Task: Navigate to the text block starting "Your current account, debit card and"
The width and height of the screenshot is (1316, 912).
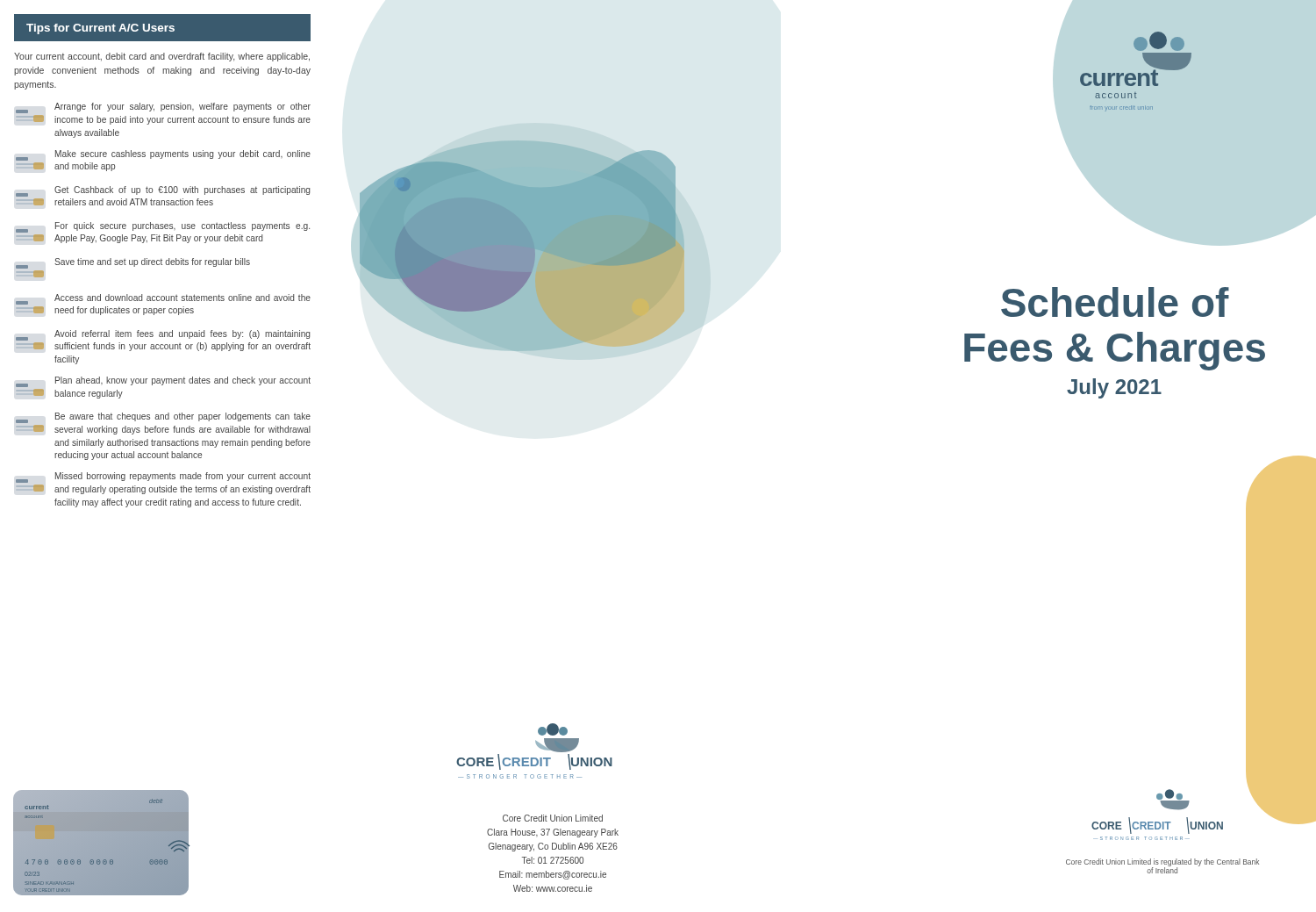Action: [x=162, y=70]
